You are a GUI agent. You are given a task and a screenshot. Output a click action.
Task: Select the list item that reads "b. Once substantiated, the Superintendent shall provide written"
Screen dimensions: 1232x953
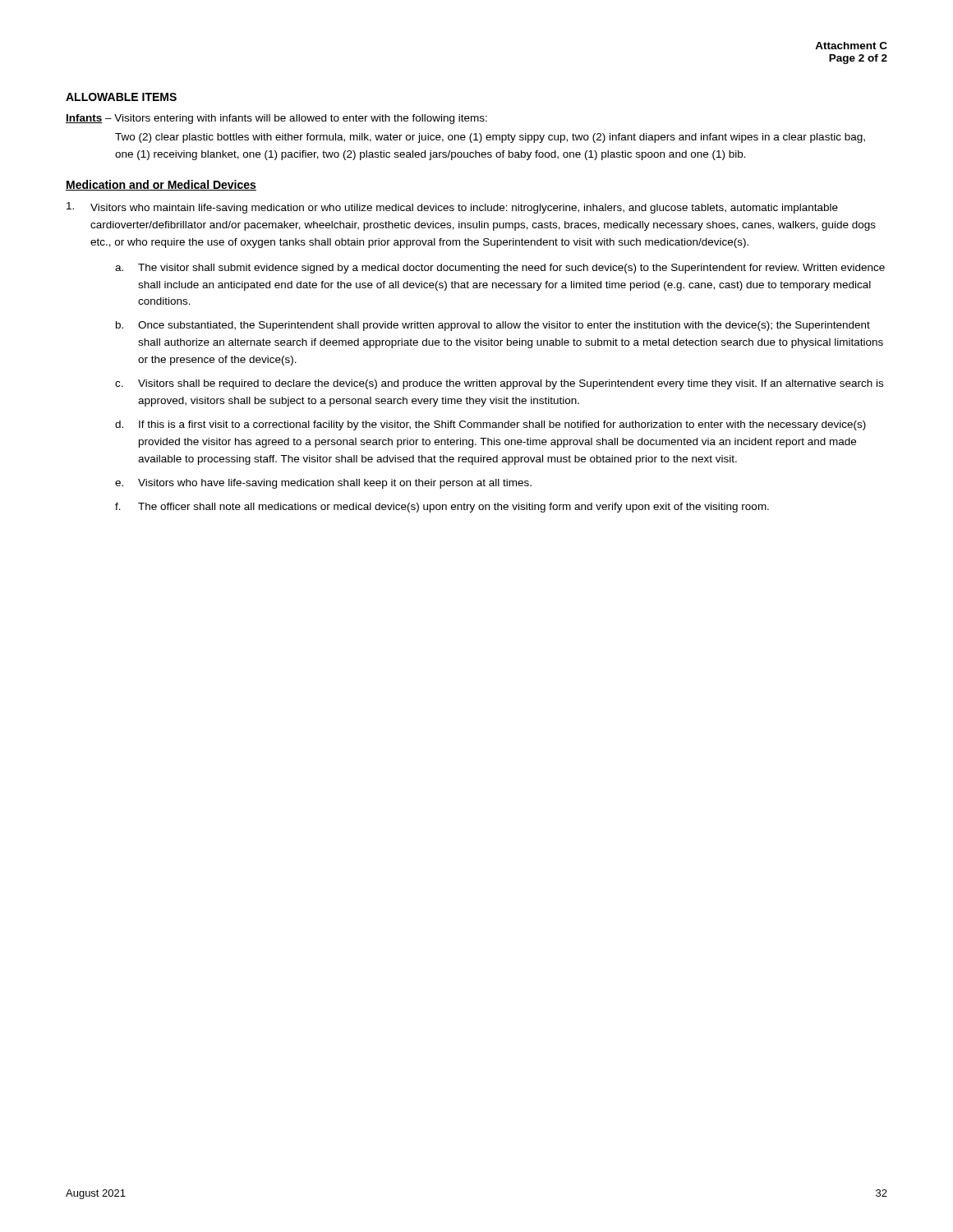[x=501, y=343]
